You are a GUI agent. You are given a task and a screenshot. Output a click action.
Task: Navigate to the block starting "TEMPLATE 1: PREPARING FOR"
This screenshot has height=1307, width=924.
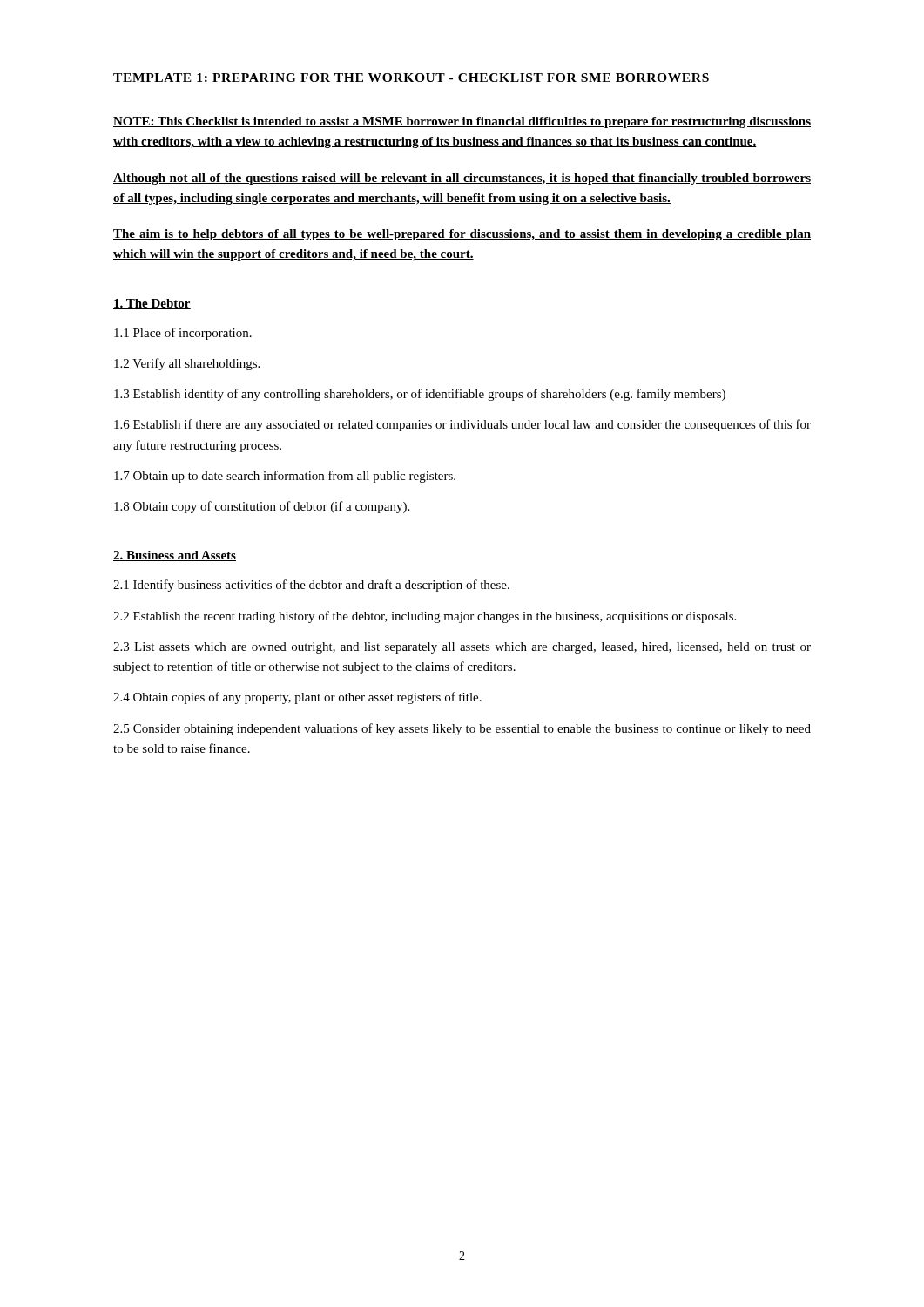(411, 77)
